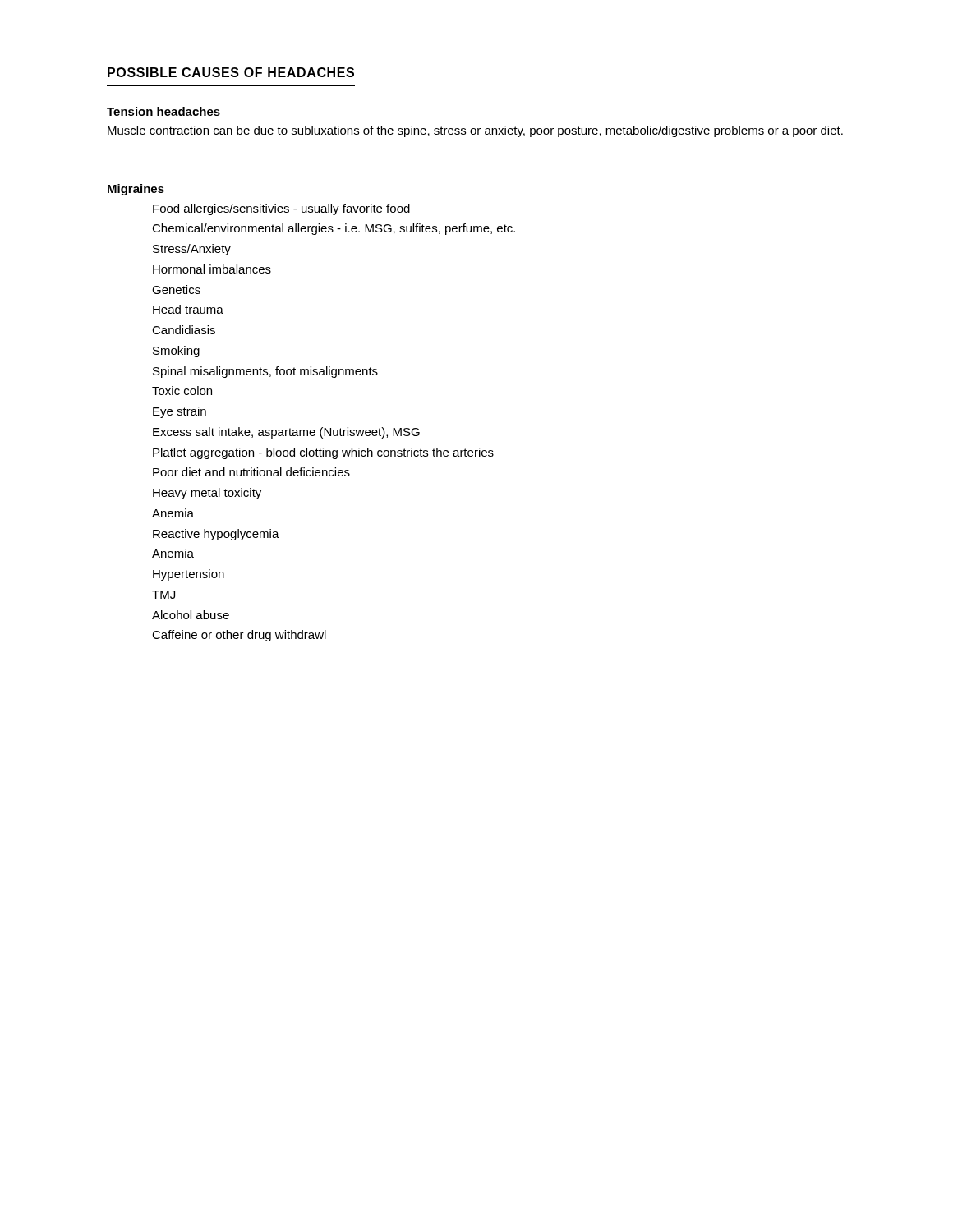This screenshot has width=953, height=1232.
Task: Select the element starting "Spinal misalignments, foot misalignments"
Action: (265, 370)
